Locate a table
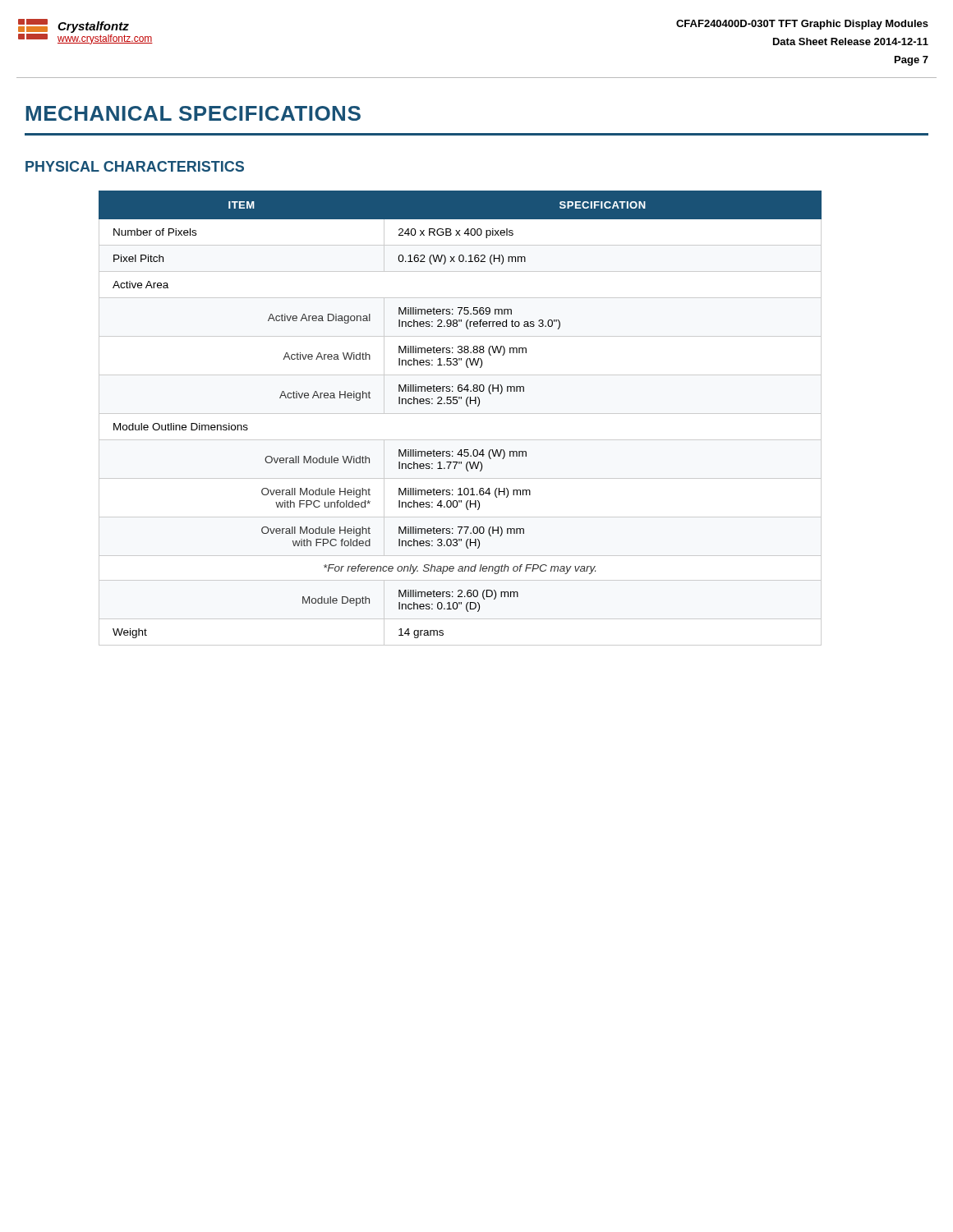The height and width of the screenshot is (1232, 953). click(513, 418)
